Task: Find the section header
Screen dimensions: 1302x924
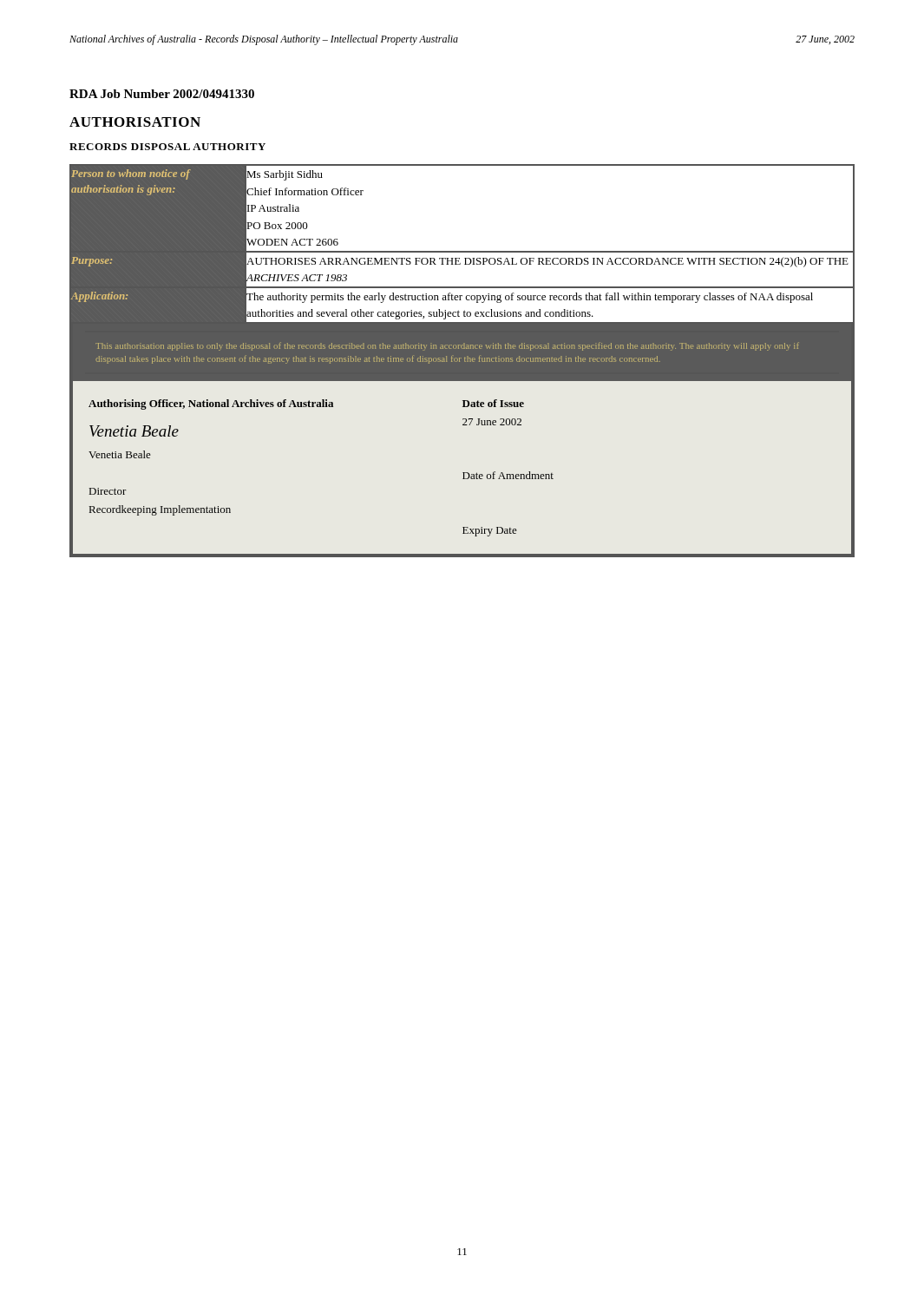Action: pyautogui.click(x=135, y=122)
